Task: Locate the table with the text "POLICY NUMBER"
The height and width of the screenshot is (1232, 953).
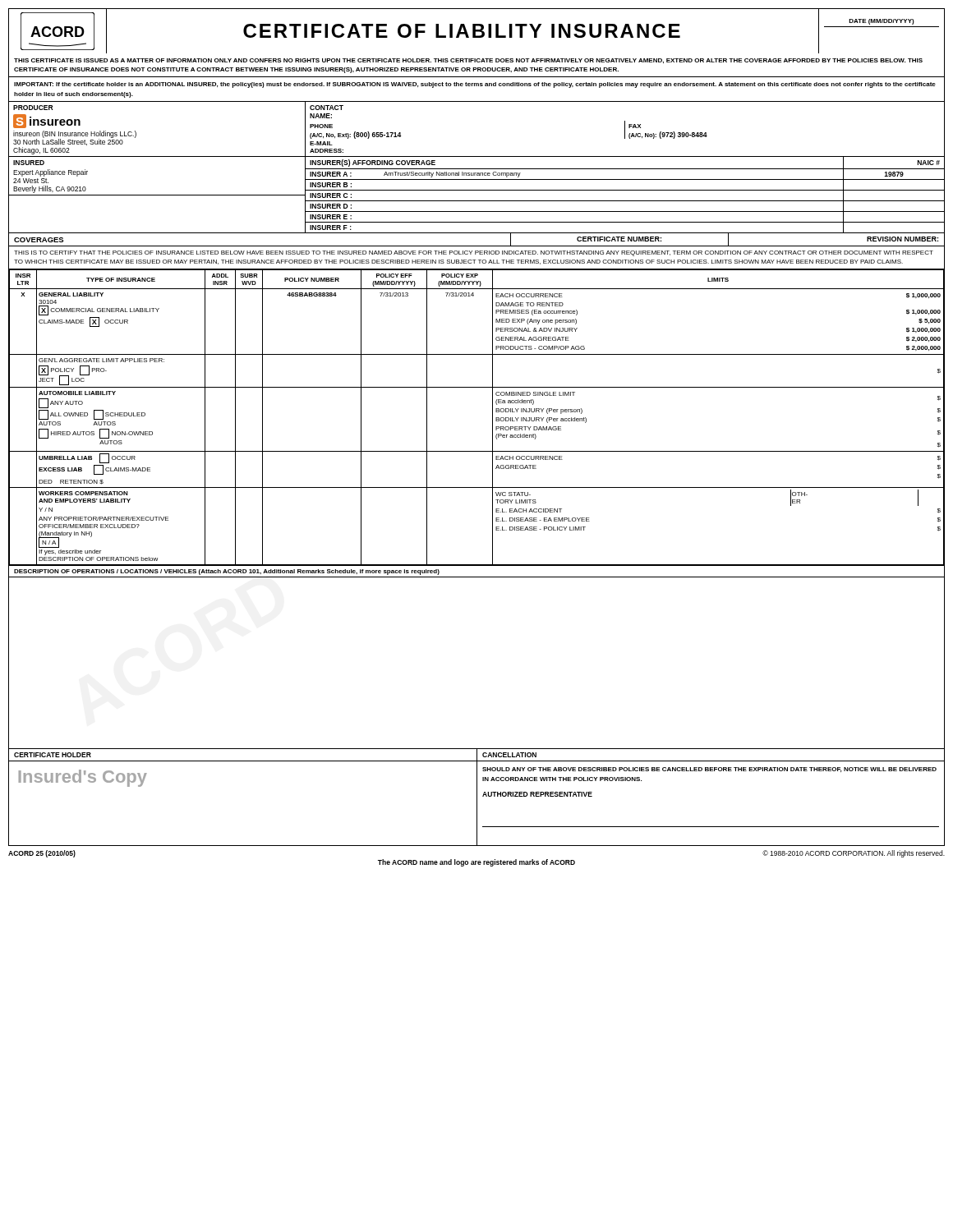Action: tap(476, 418)
